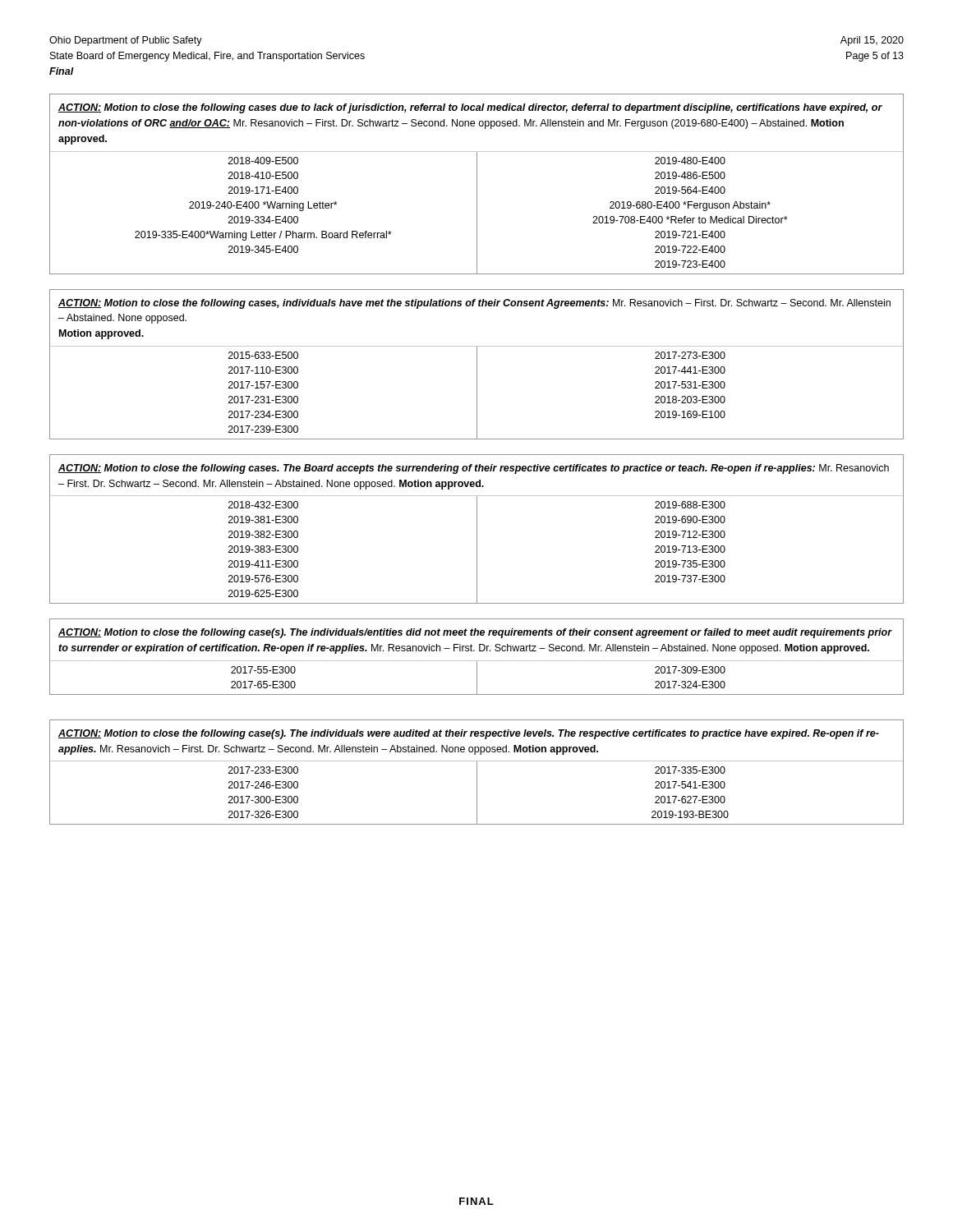The width and height of the screenshot is (953, 1232).
Task: Select the table that reads "2017-246-E300"
Action: (476, 772)
